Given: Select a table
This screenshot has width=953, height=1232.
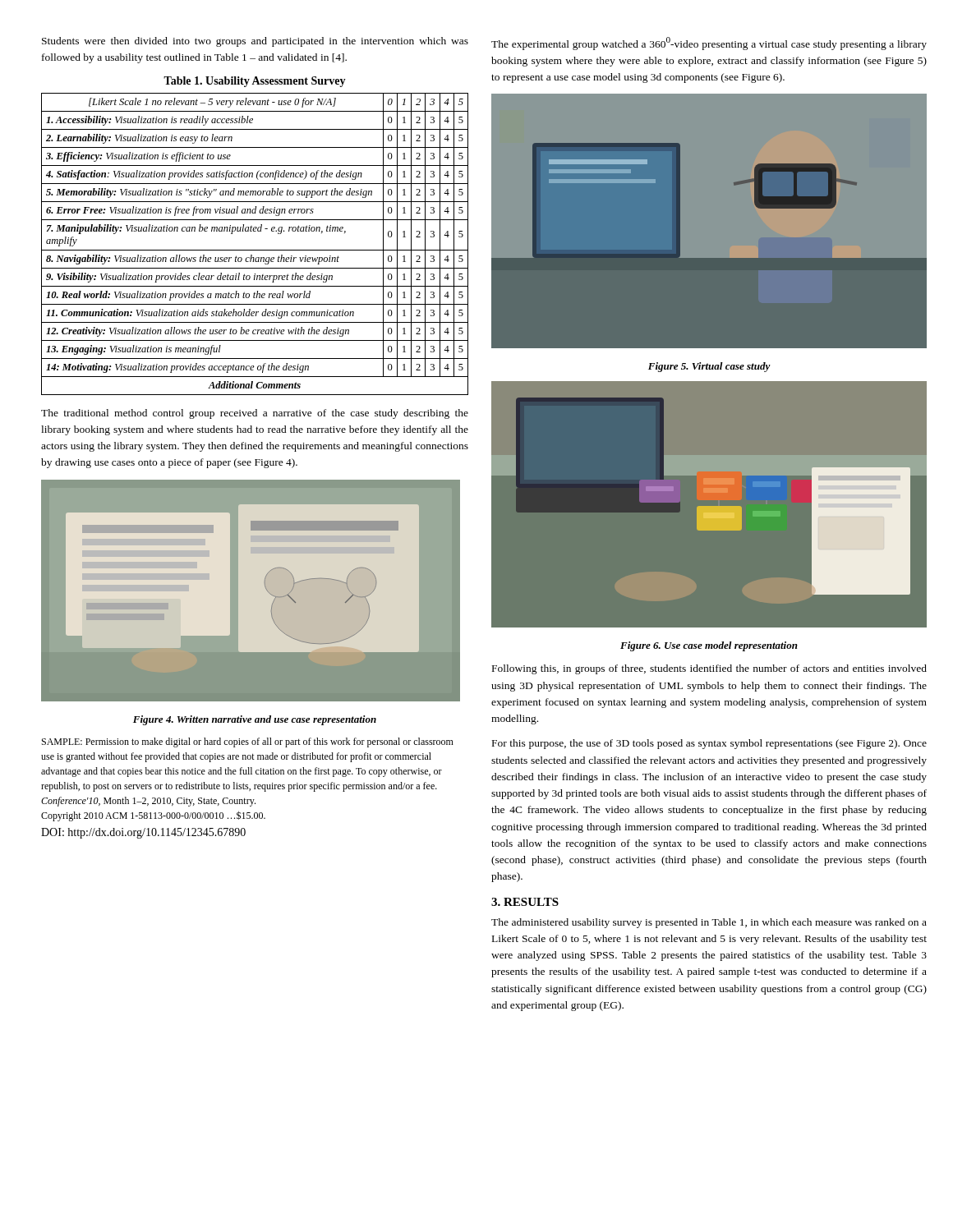Looking at the screenshot, I should pos(255,244).
